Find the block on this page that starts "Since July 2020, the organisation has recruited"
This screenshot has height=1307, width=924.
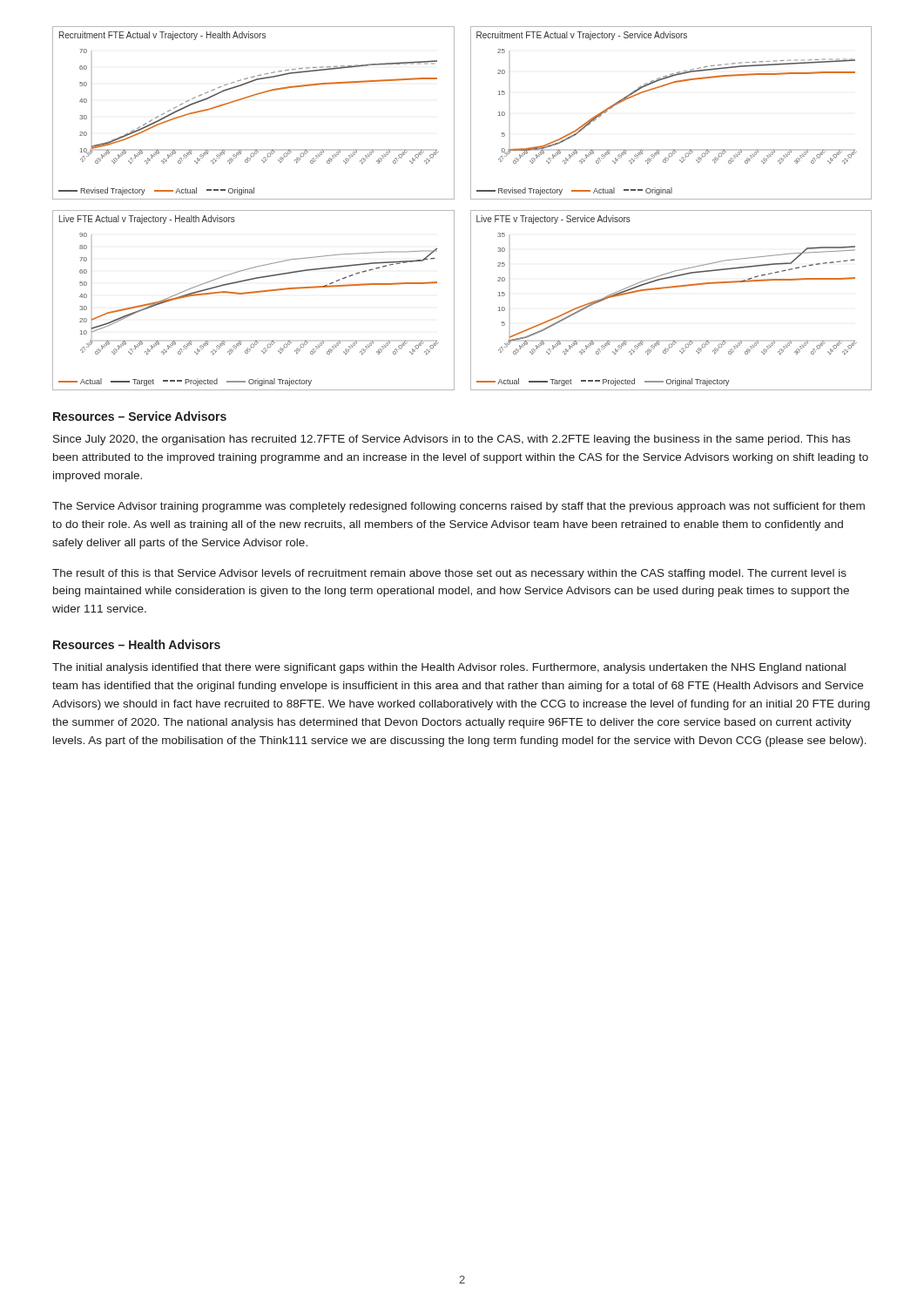click(x=460, y=457)
